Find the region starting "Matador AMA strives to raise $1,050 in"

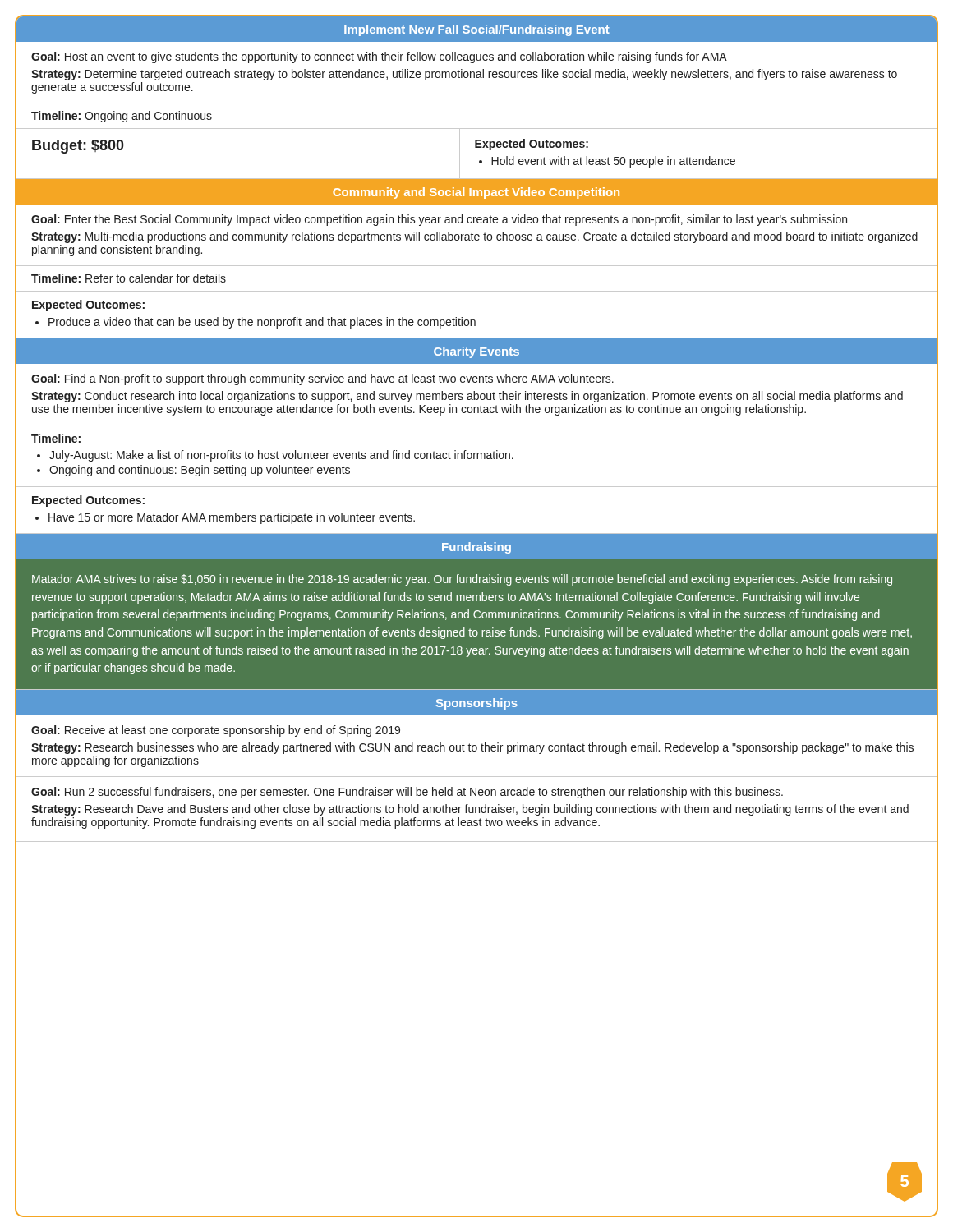[x=476, y=624]
